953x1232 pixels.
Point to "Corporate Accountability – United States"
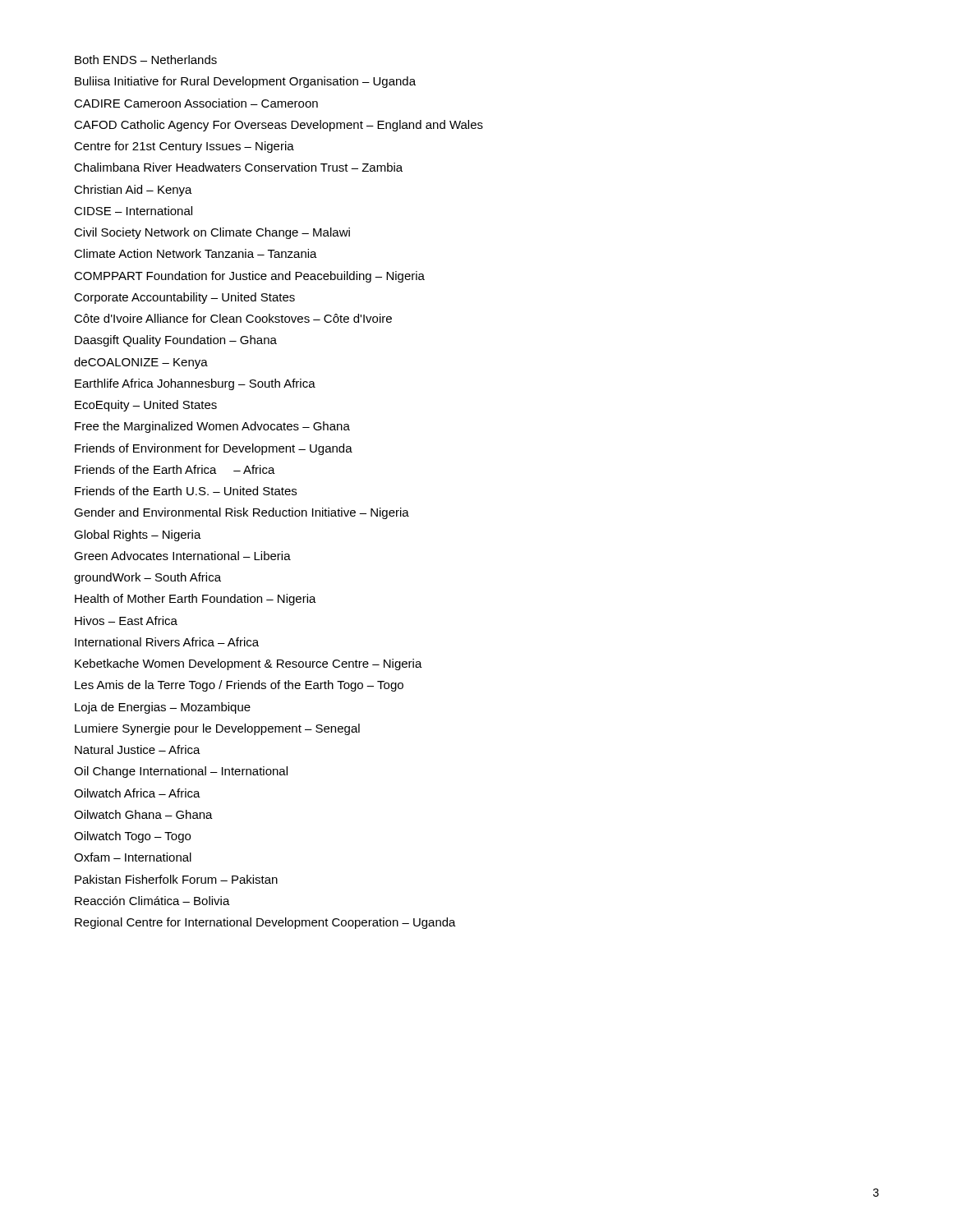pos(185,297)
